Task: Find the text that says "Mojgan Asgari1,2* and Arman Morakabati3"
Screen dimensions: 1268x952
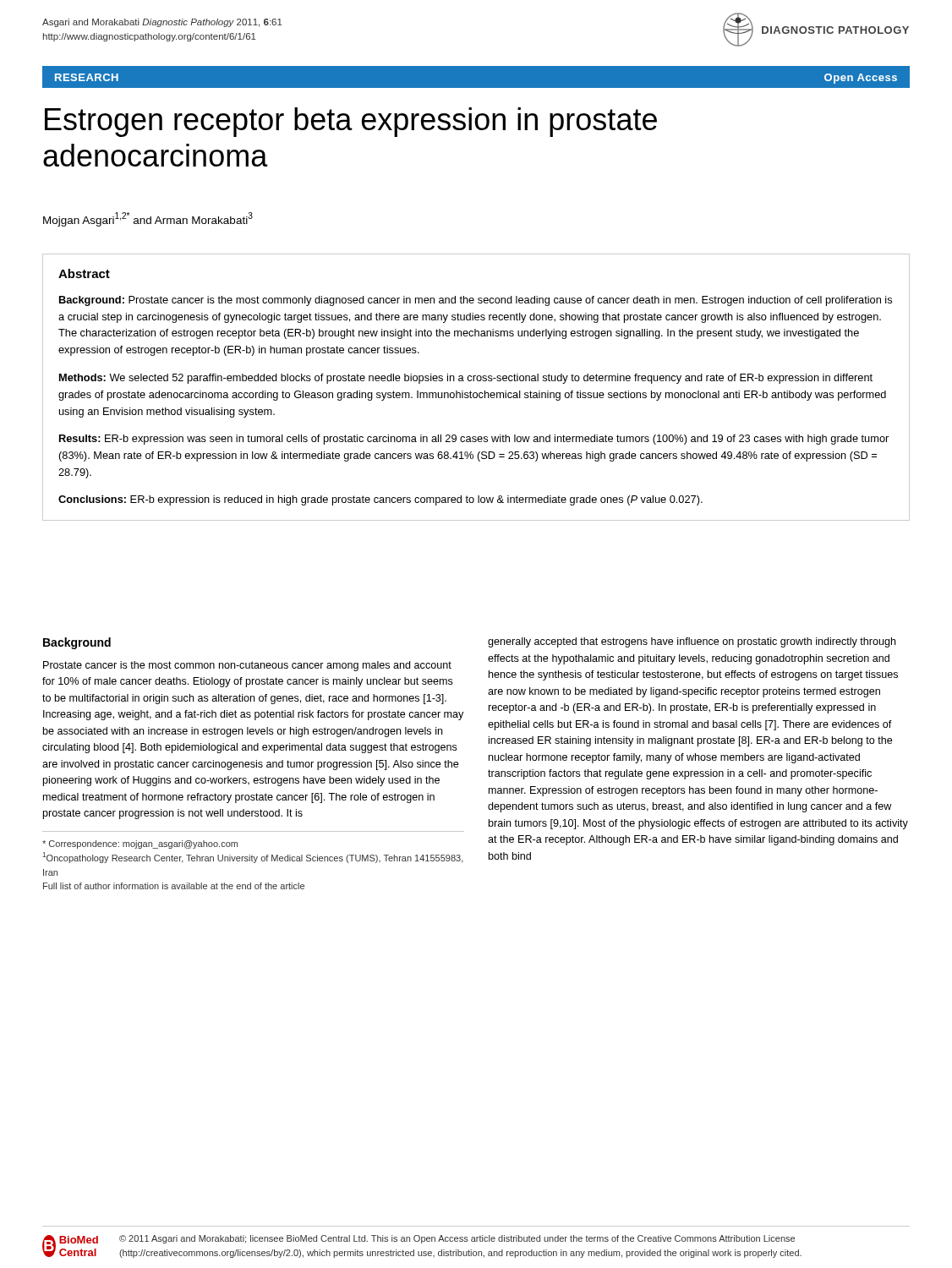Action: pyautogui.click(x=147, y=219)
